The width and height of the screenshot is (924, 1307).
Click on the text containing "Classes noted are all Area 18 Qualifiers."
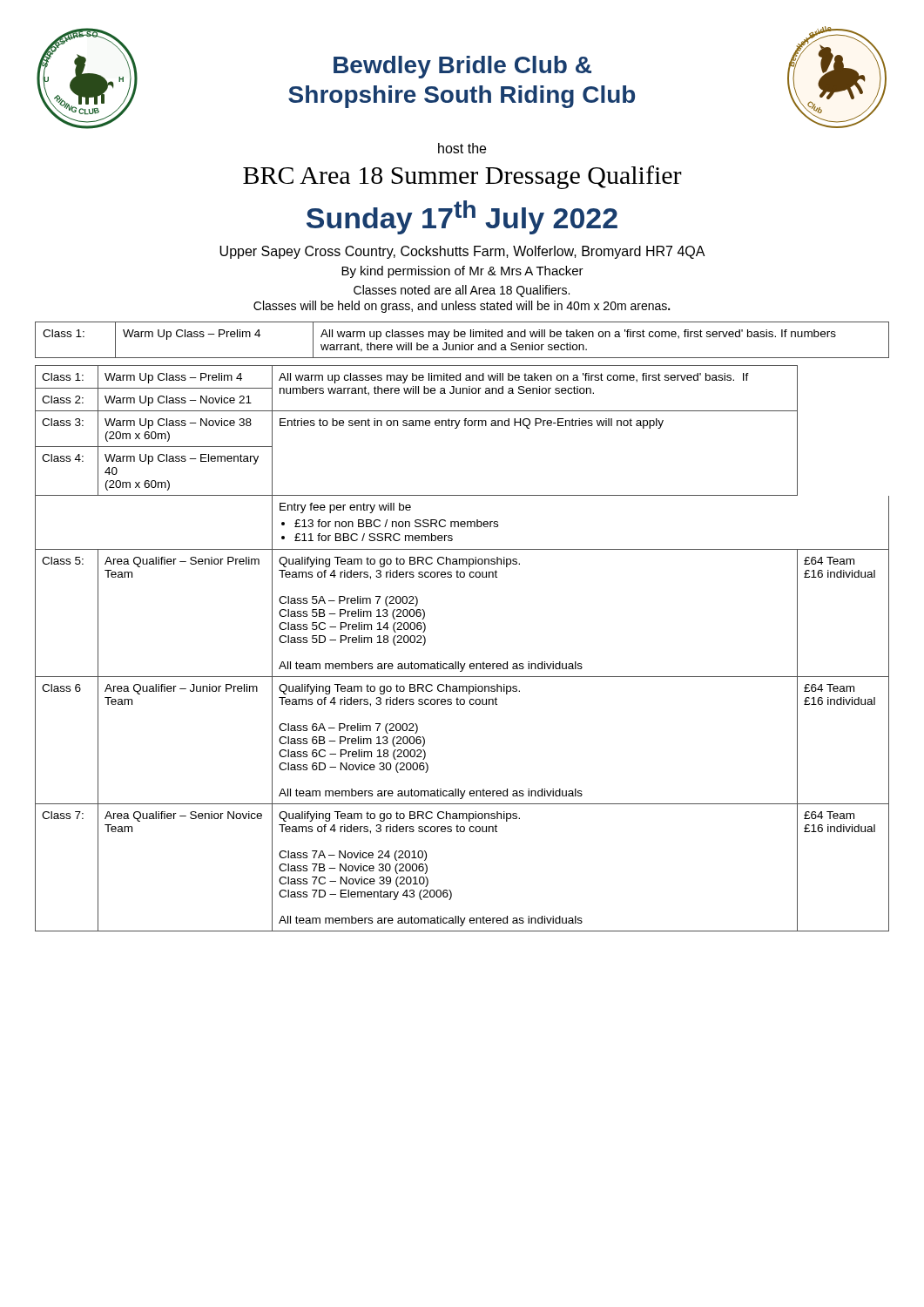click(462, 290)
